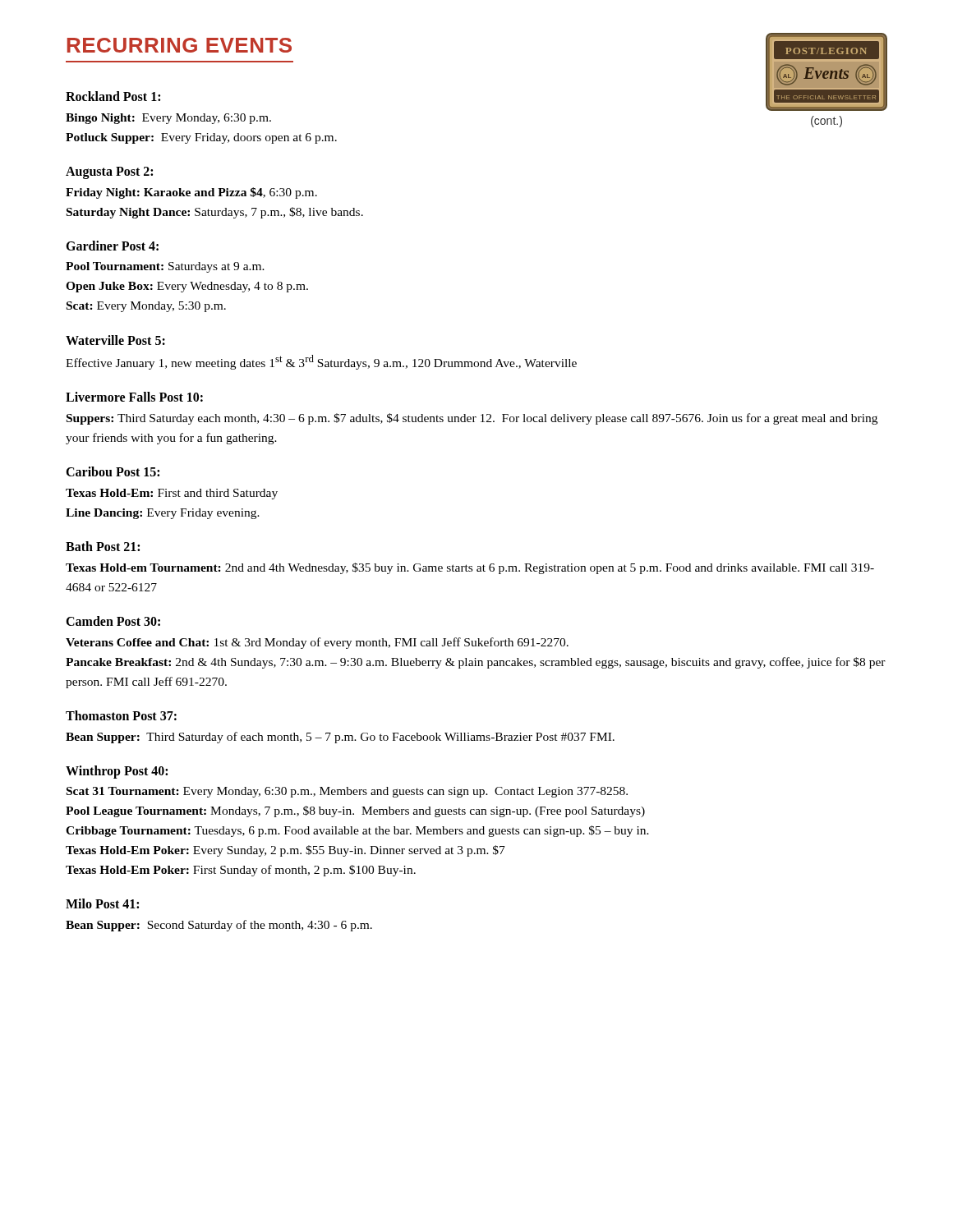The height and width of the screenshot is (1232, 953).
Task: Click on the text starting "Rockland Post 1: Bingo Night:"
Action: click(104, 99)
